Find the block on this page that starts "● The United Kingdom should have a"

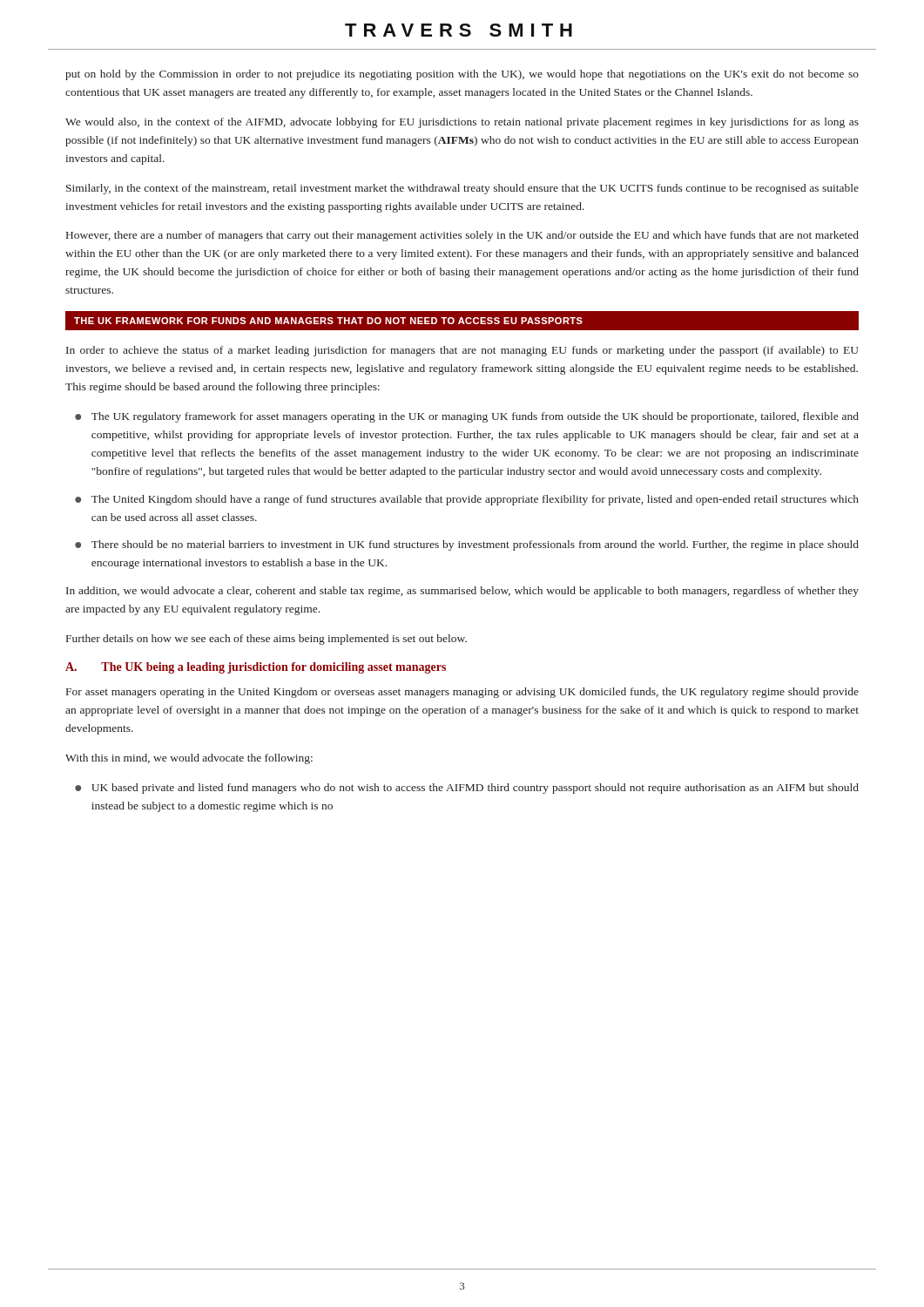[x=466, y=508]
